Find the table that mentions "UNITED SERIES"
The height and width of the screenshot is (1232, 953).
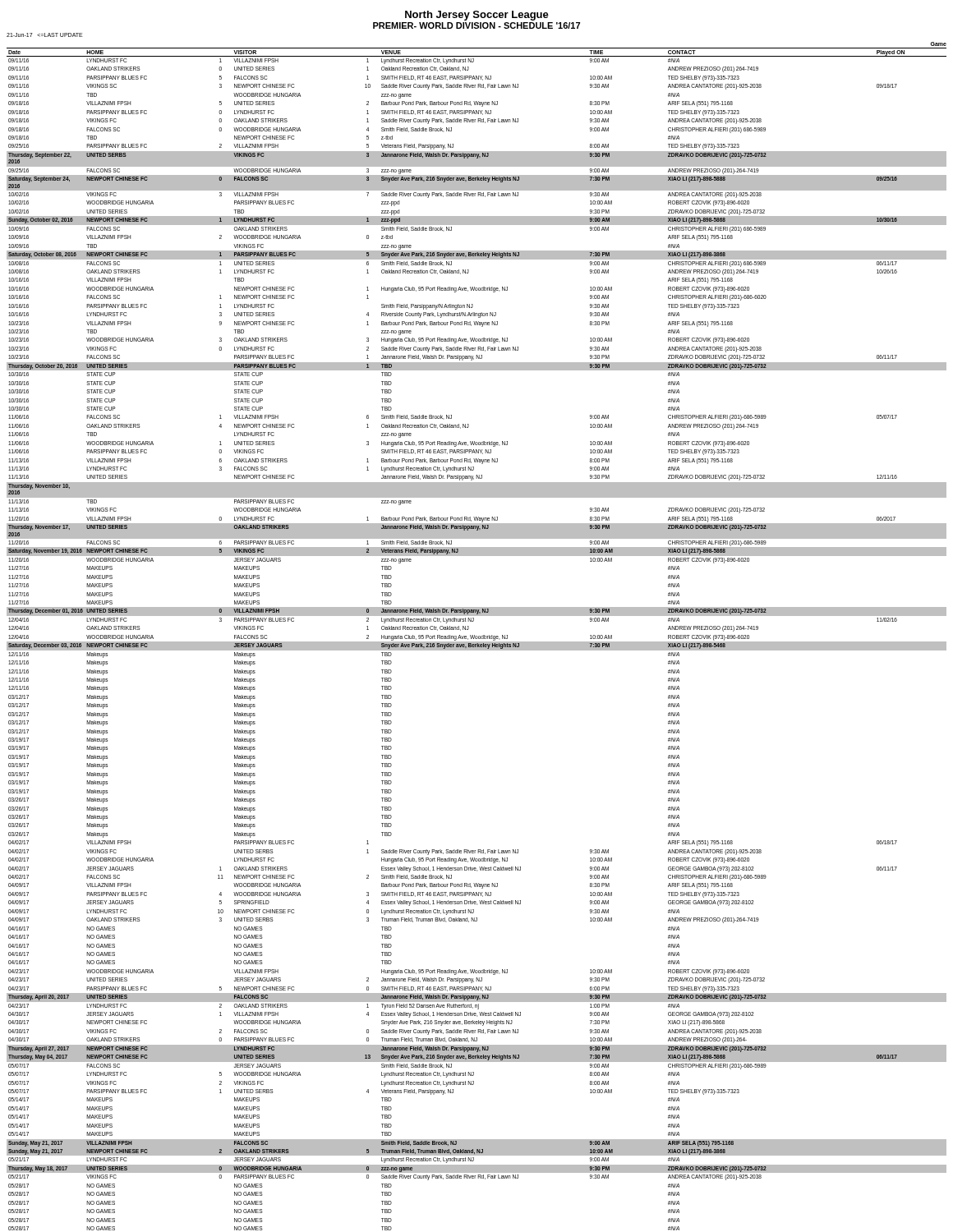(476, 640)
